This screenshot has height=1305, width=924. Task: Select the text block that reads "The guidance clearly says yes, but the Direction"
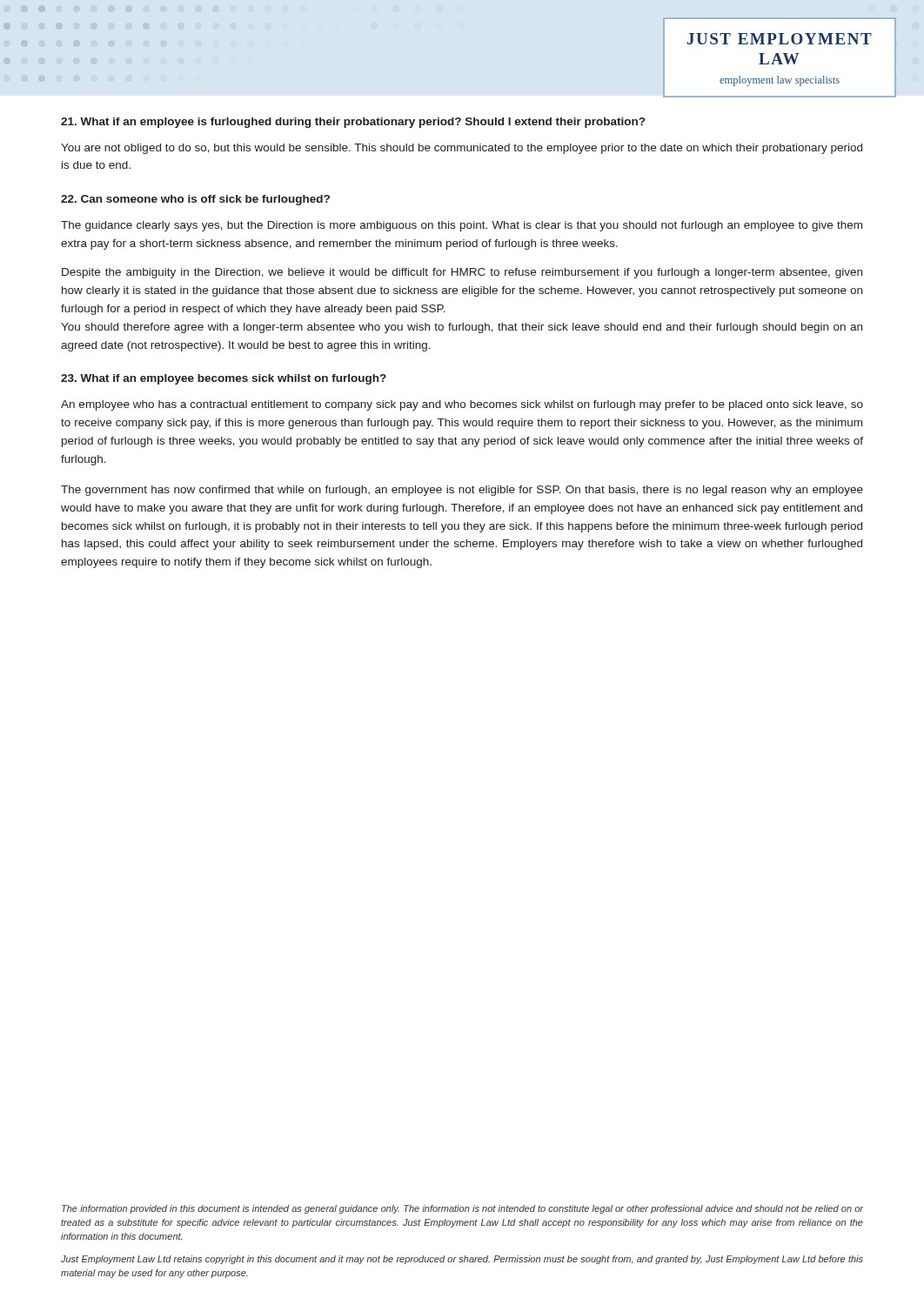click(462, 234)
